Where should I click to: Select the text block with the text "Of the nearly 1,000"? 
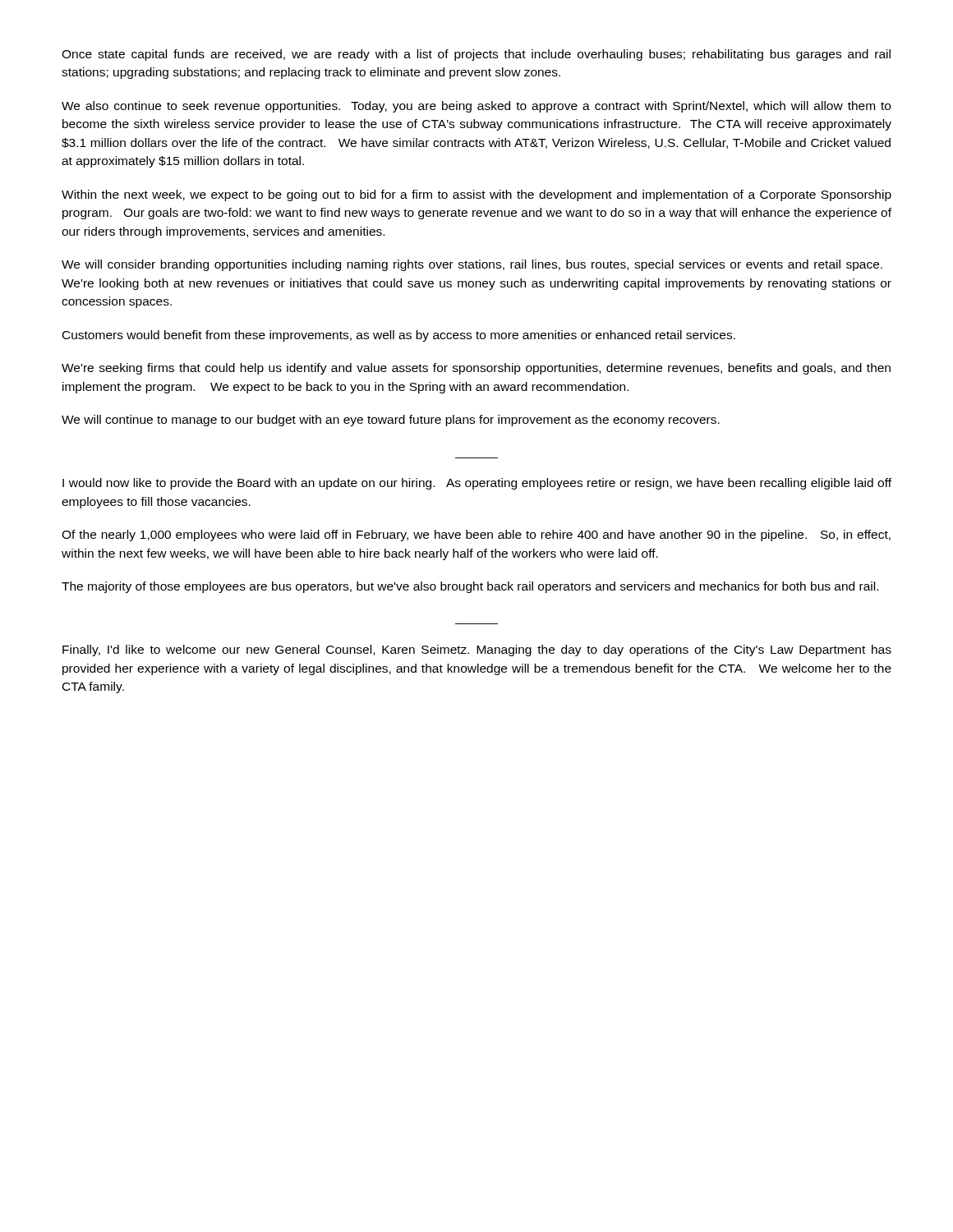476,543
